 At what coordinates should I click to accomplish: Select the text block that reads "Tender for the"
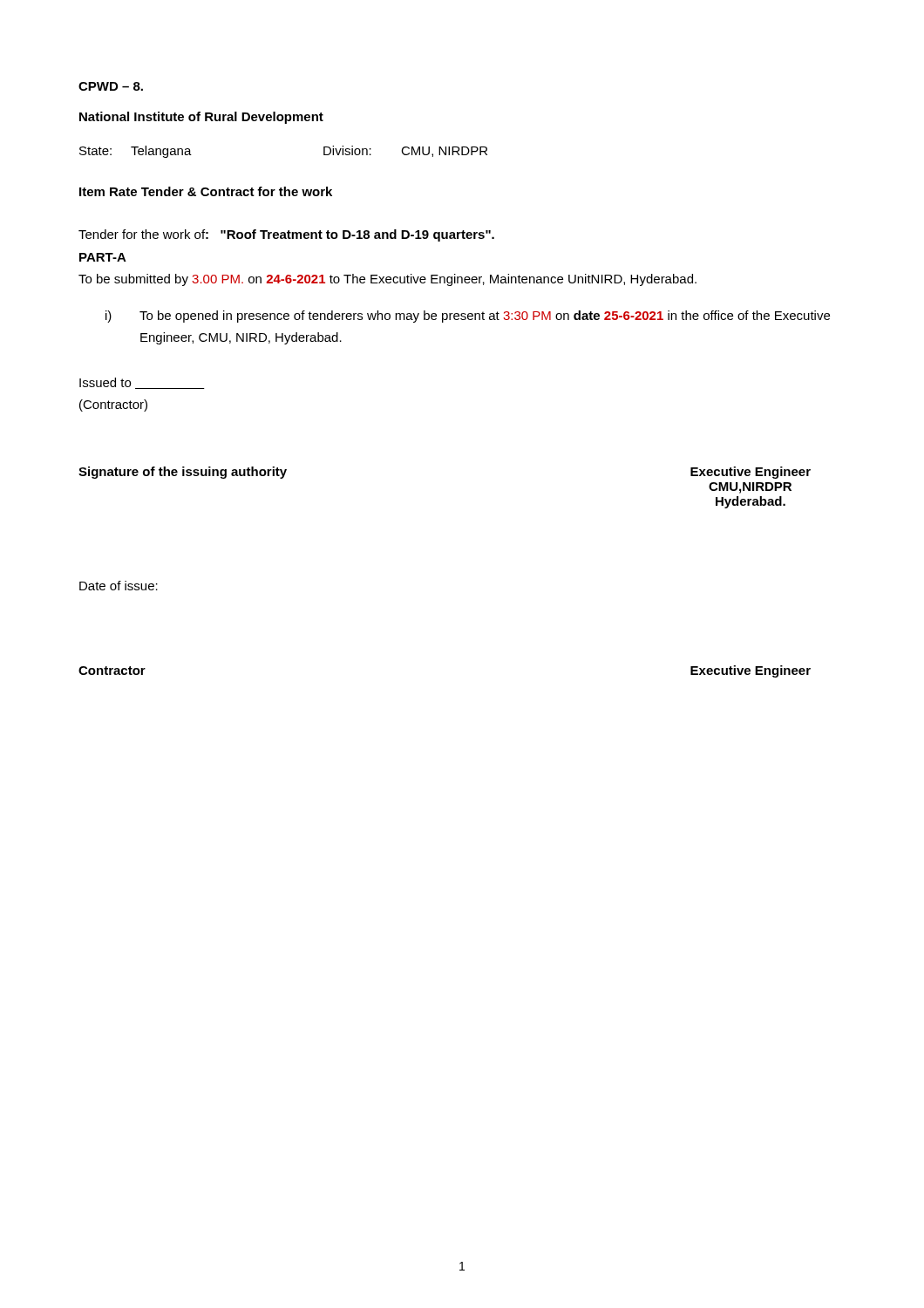pos(286,235)
